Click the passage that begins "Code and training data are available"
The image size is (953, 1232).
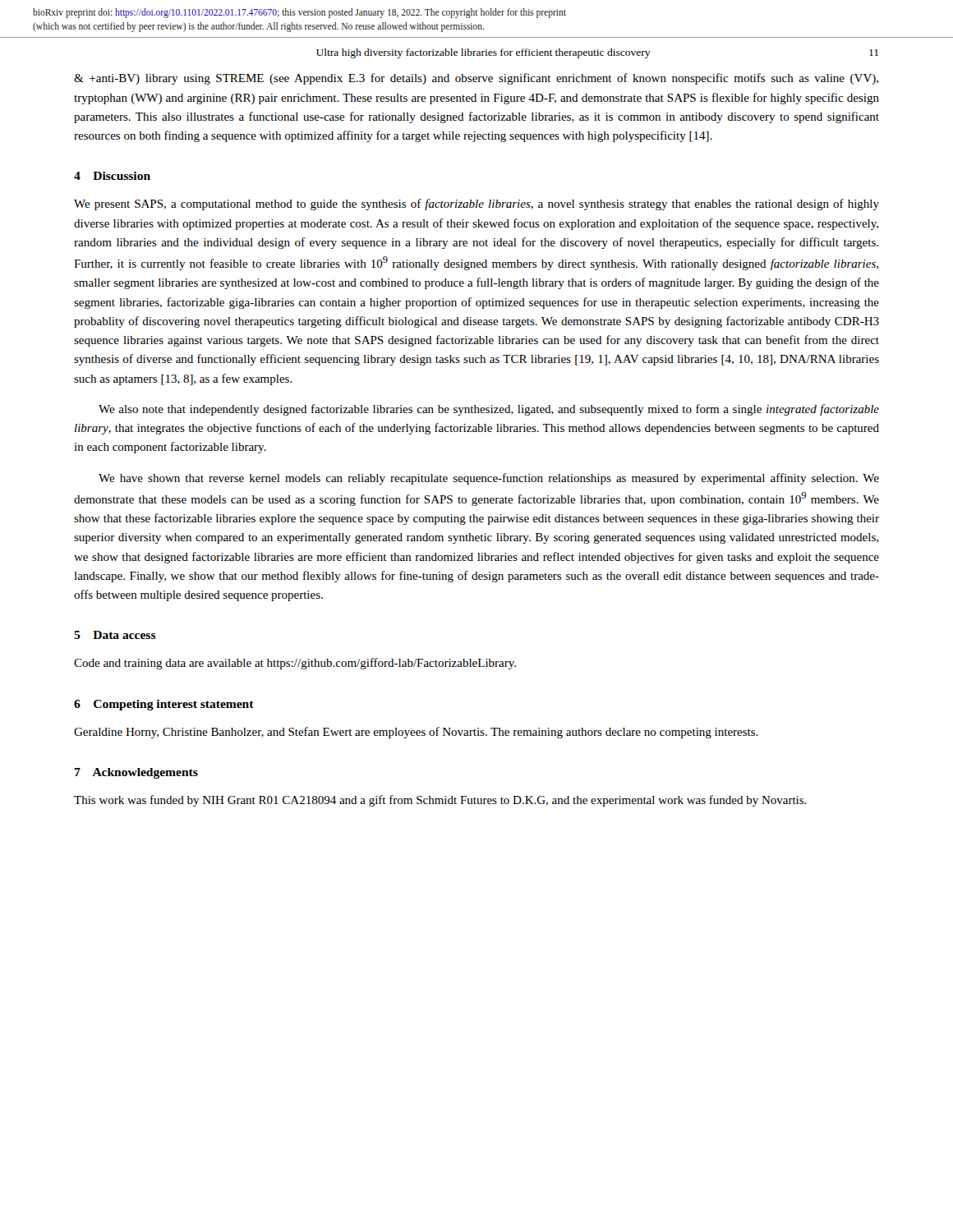coord(295,663)
